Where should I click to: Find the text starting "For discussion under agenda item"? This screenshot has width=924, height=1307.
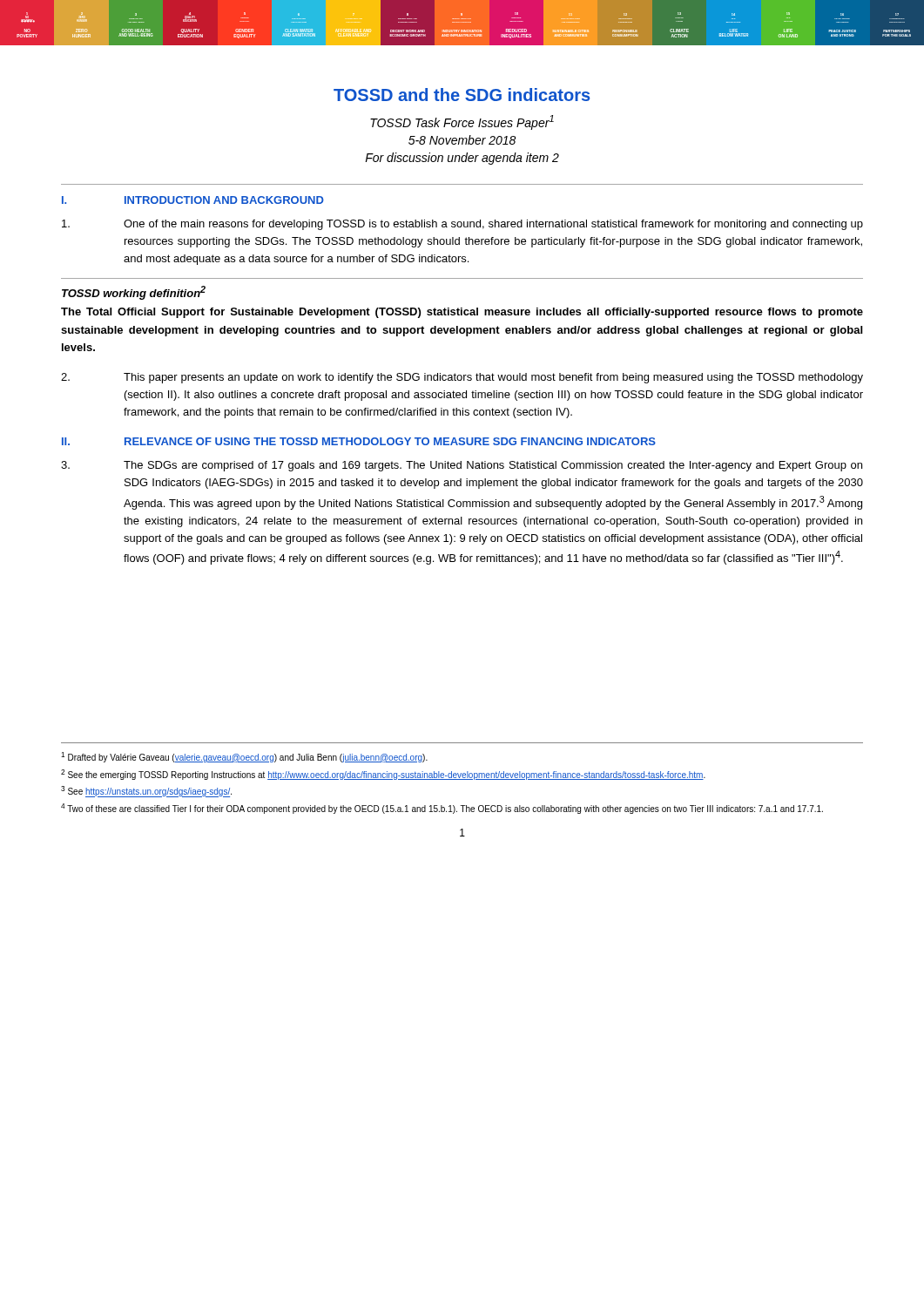tap(462, 157)
